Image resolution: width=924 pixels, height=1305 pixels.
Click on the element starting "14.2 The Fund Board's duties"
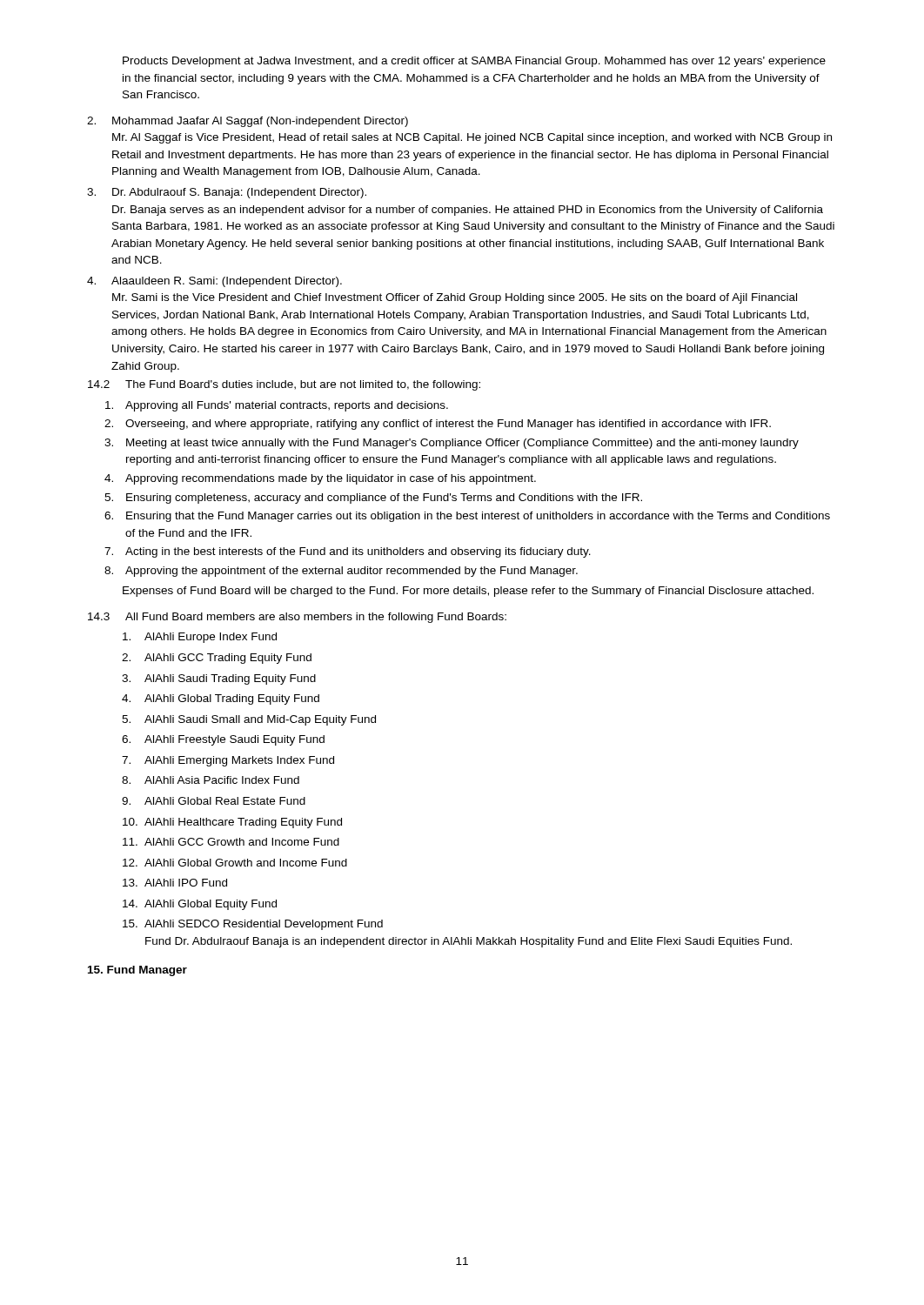[x=462, y=384]
